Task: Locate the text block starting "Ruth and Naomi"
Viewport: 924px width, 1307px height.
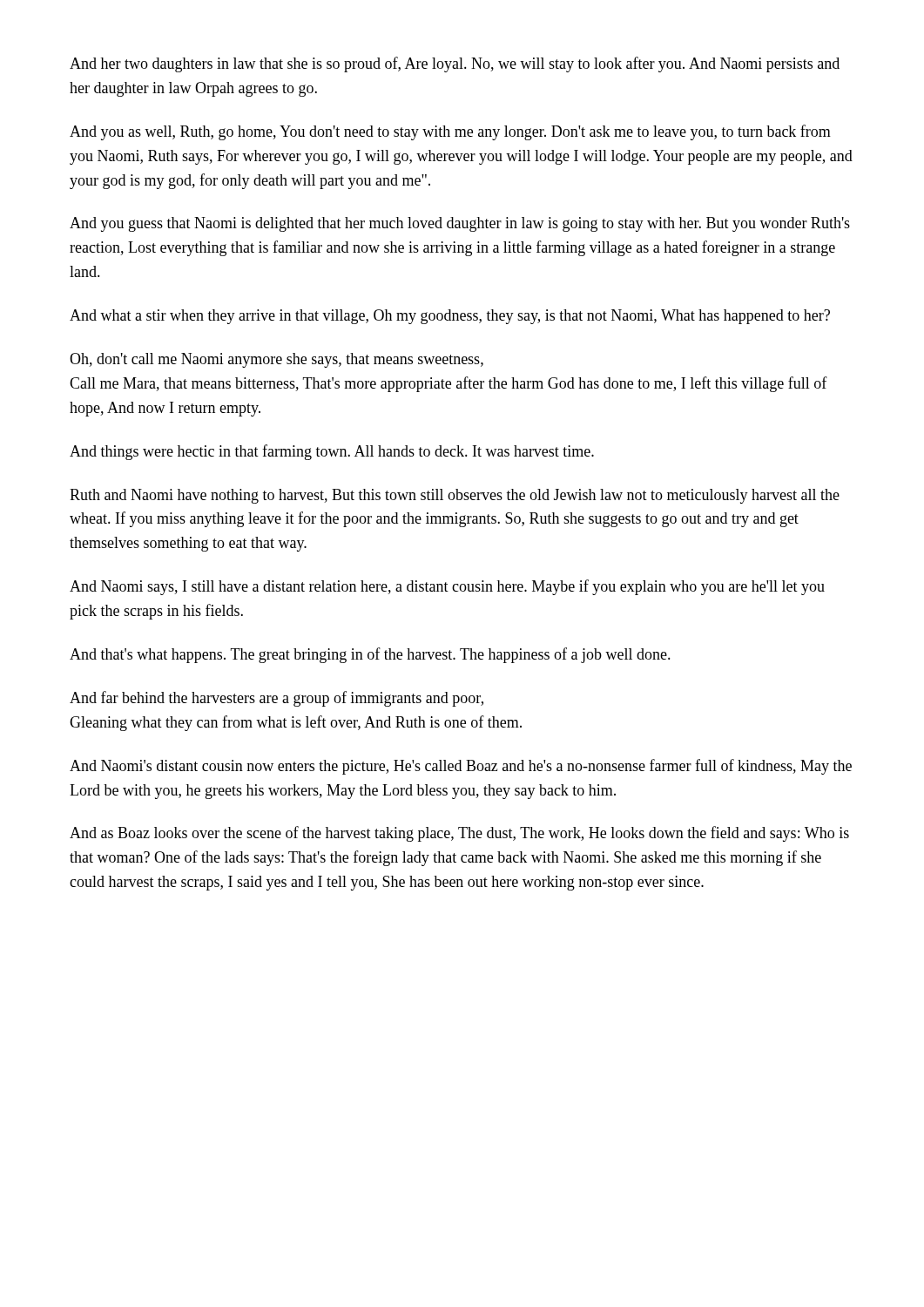Action: coord(455,519)
